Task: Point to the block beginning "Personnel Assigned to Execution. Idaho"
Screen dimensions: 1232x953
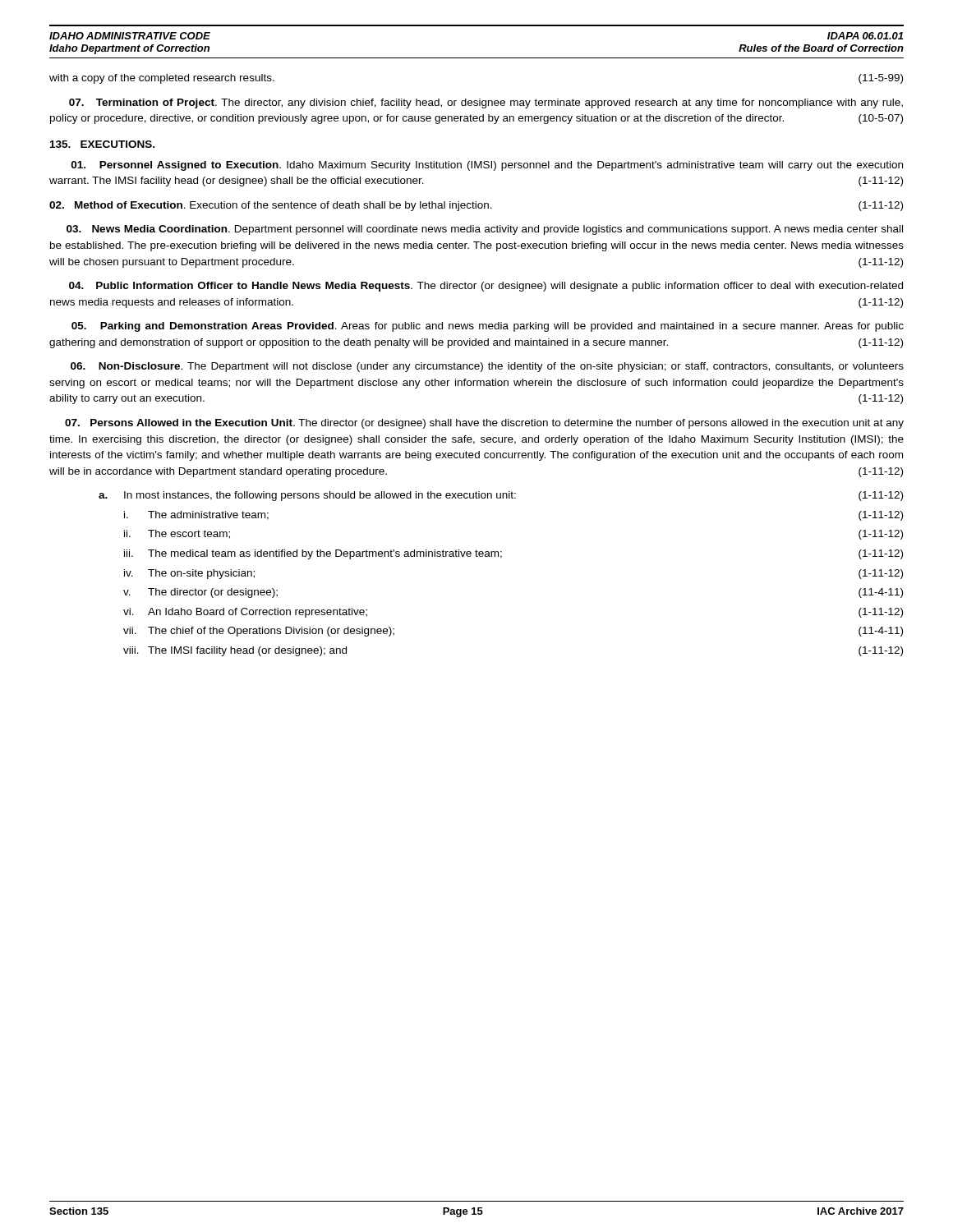Action: (x=476, y=174)
